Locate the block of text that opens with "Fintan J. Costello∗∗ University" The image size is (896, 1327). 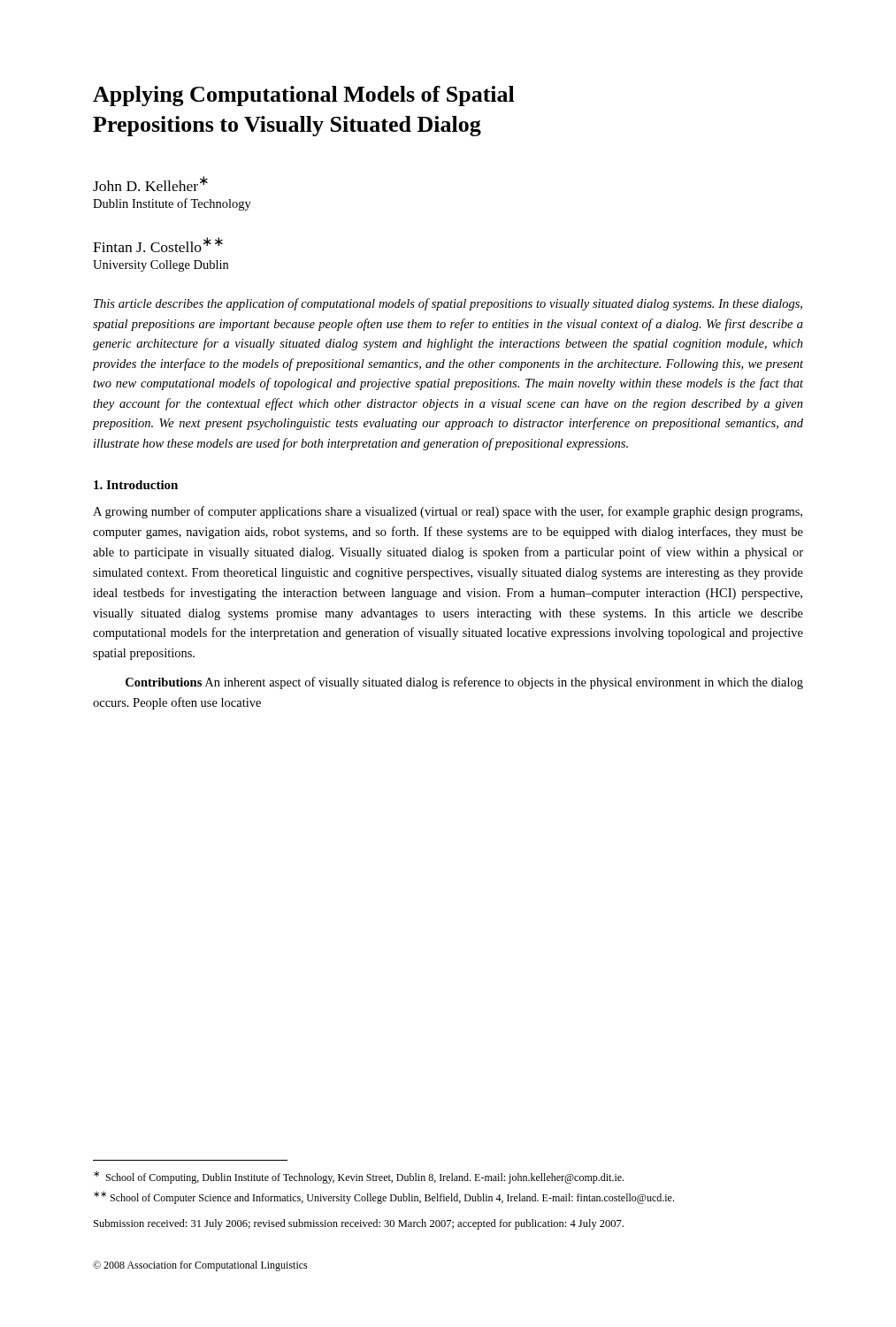[158, 245]
